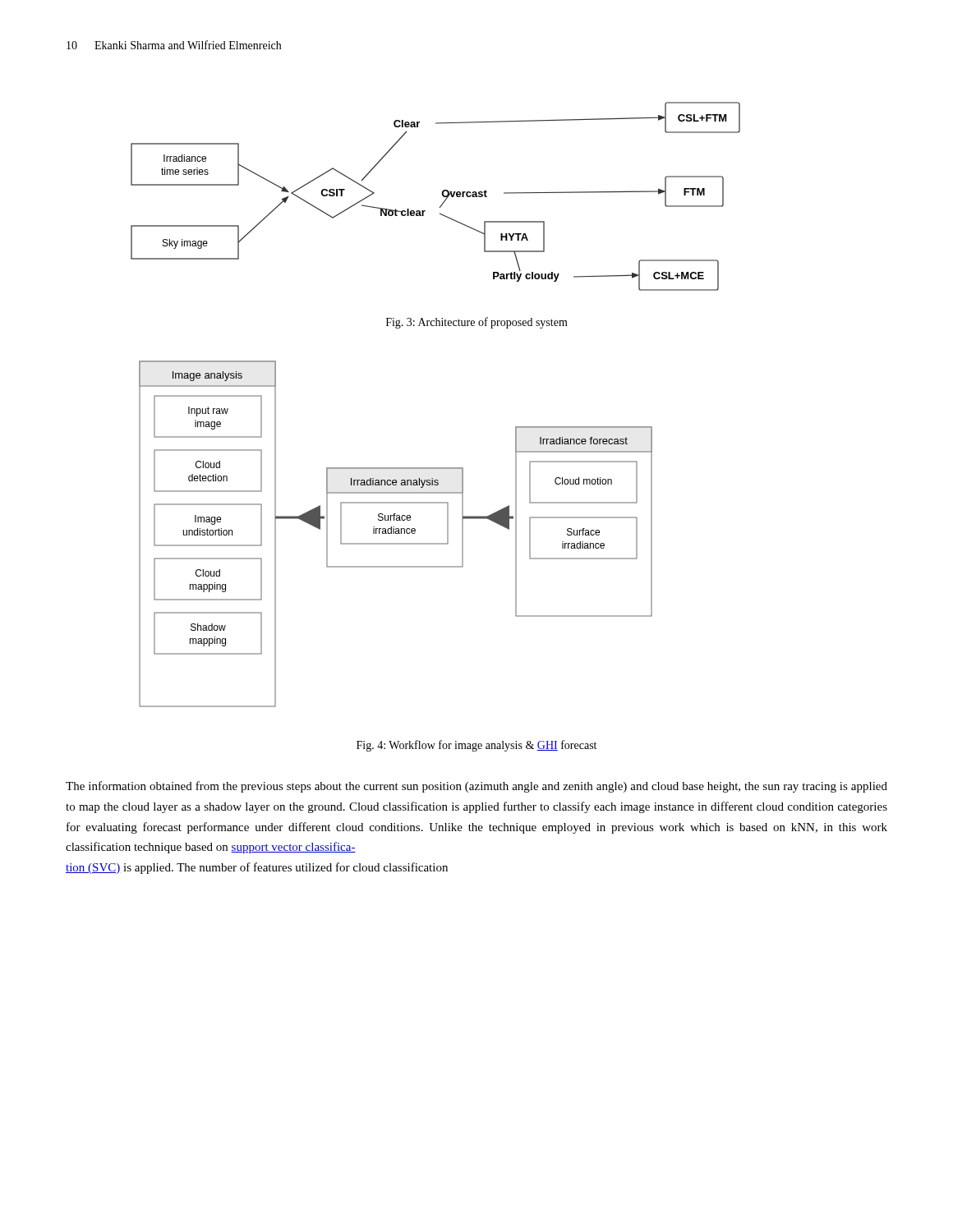Select the element starting "Fig. 3: Architecture of proposed system"
Image resolution: width=953 pixels, height=1232 pixels.
pyautogui.click(x=476, y=322)
